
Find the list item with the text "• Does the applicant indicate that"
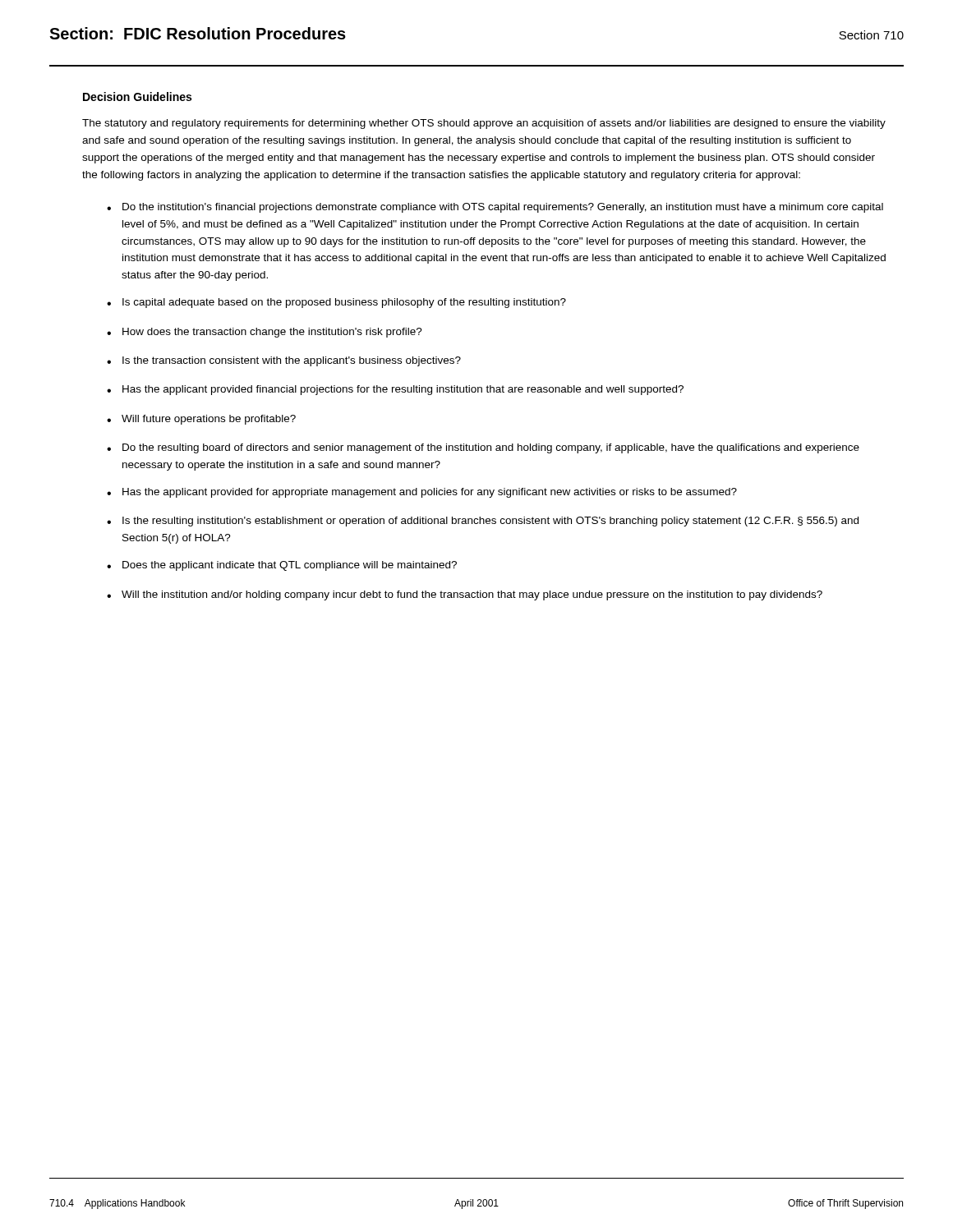(282, 566)
